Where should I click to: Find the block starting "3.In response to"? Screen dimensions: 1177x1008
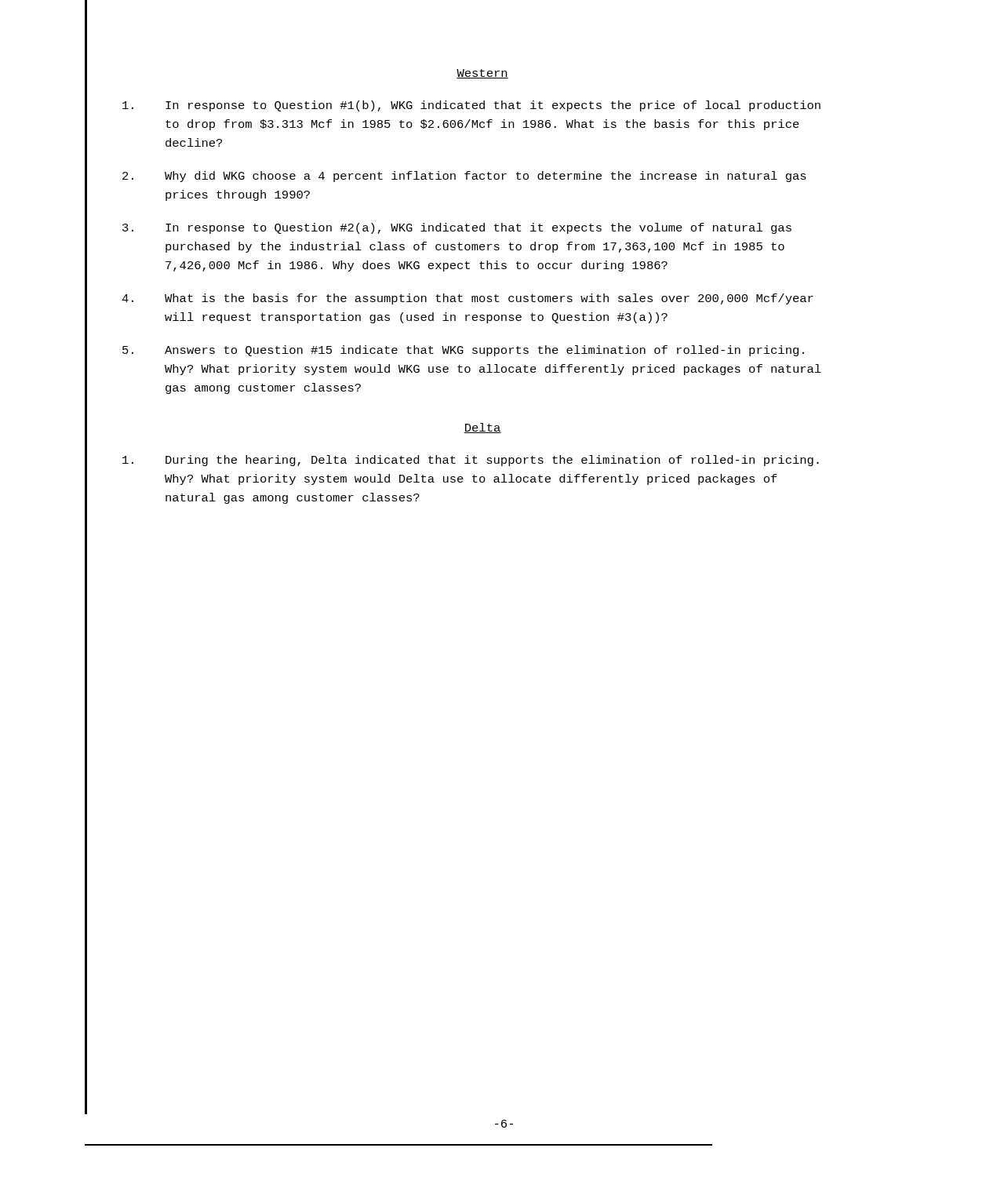tap(478, 247)
